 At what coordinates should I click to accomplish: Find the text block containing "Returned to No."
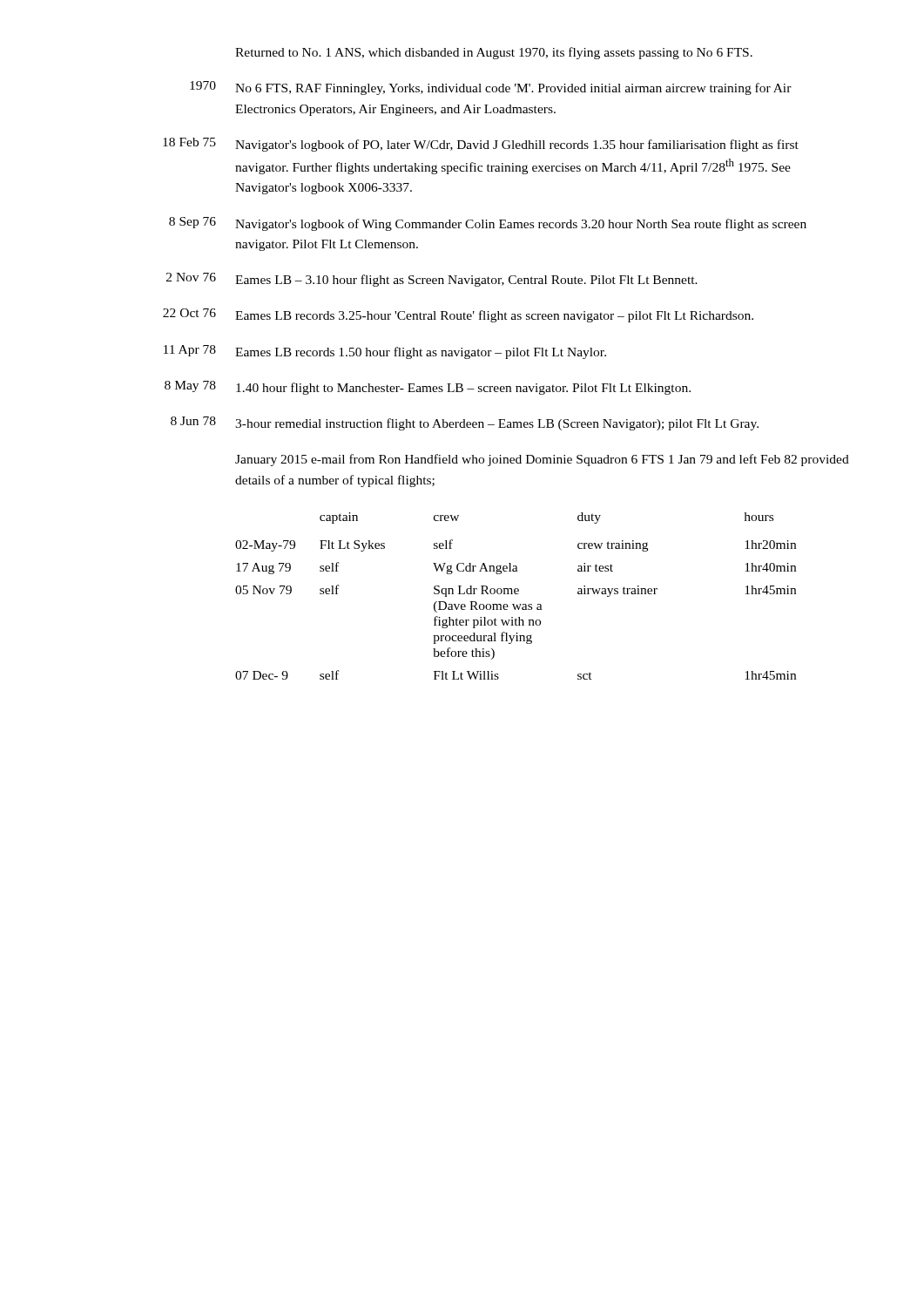(x=494, y=52)
